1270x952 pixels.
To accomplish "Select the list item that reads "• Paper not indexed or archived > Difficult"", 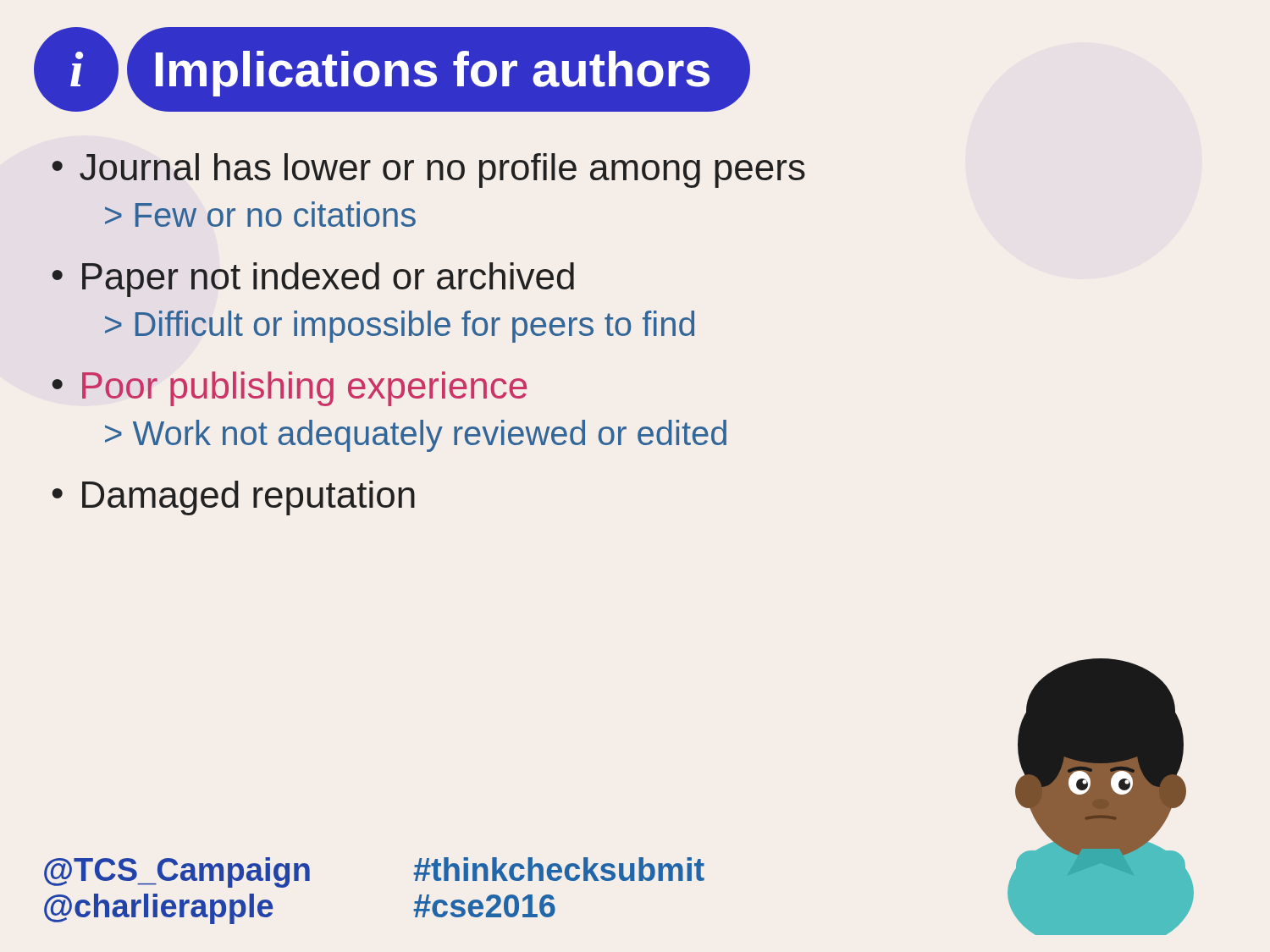I will click(483, 299).
